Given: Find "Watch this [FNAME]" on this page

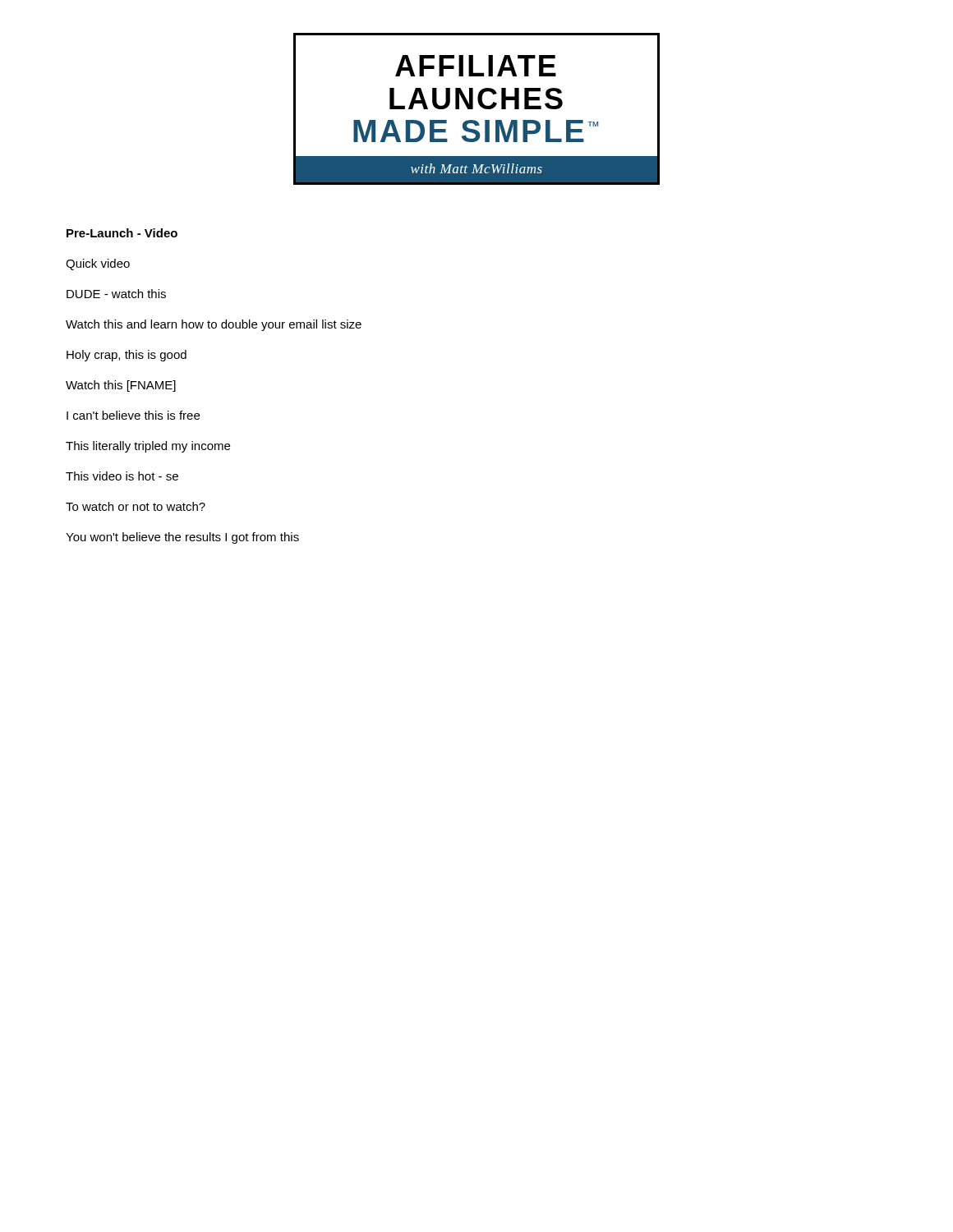Looking at the screenshot, I should (x=121, y=385).
